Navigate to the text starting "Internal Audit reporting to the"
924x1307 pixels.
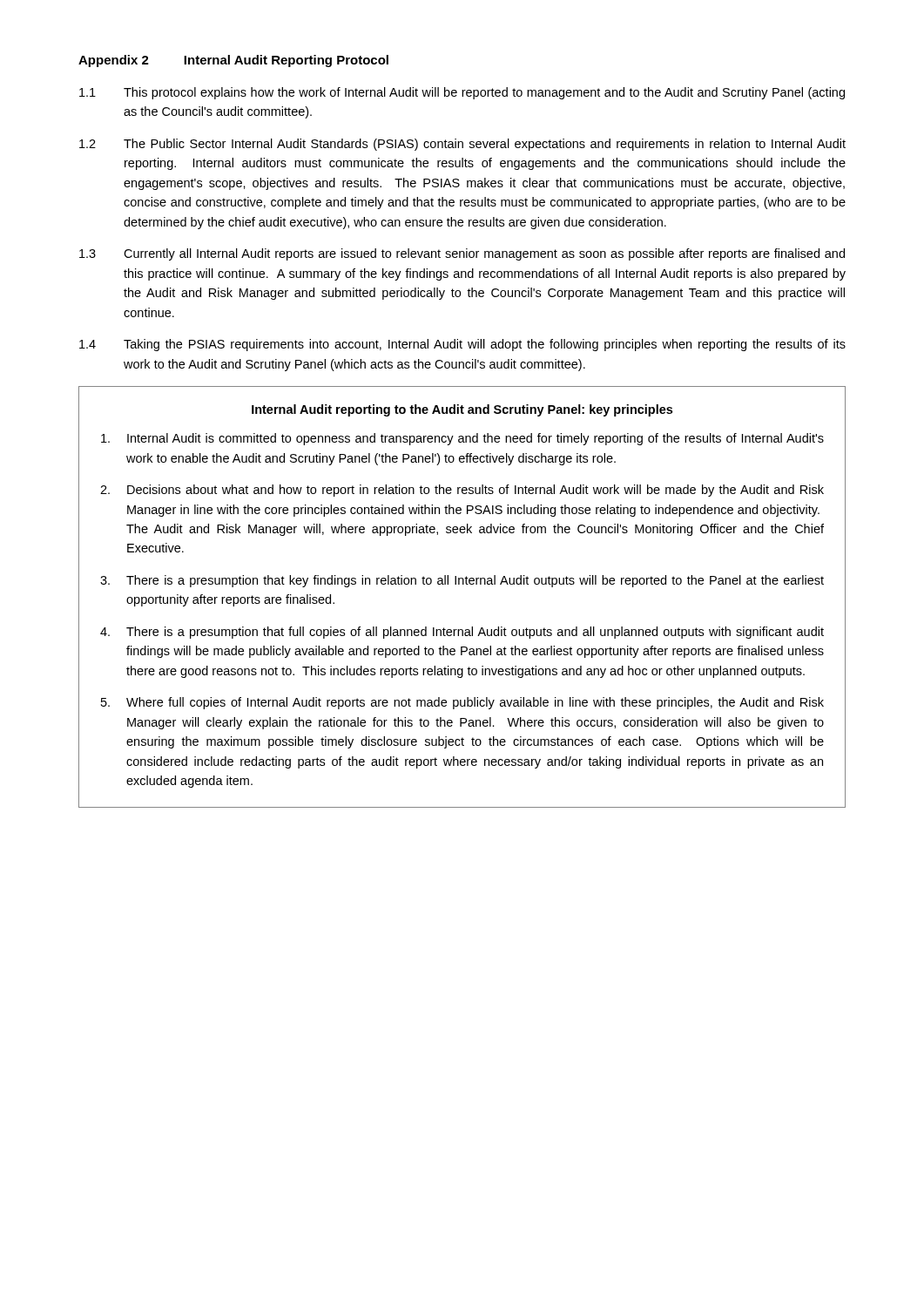462,410
